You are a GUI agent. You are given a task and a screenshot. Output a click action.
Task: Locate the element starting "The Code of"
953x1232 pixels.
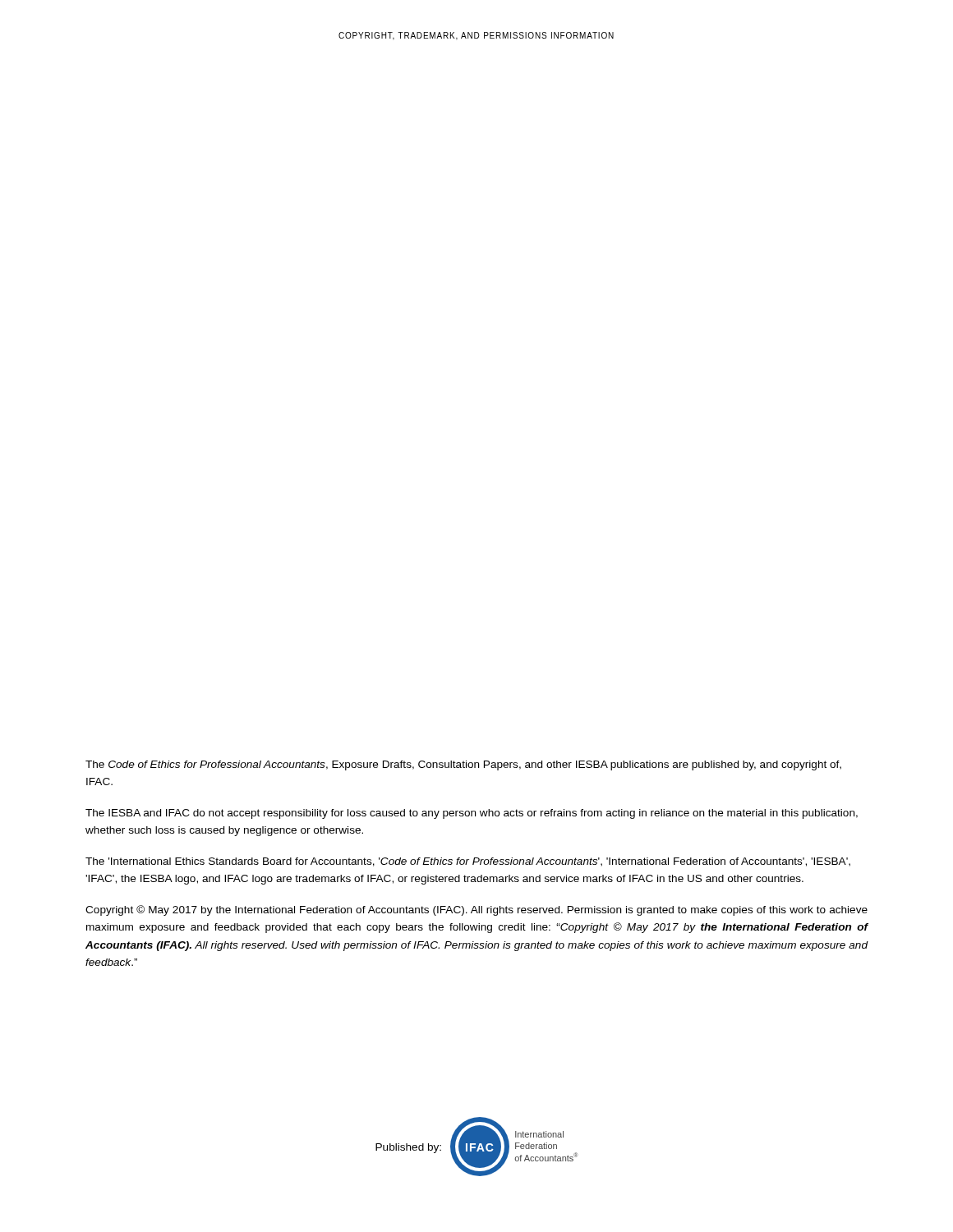point(464,773)
